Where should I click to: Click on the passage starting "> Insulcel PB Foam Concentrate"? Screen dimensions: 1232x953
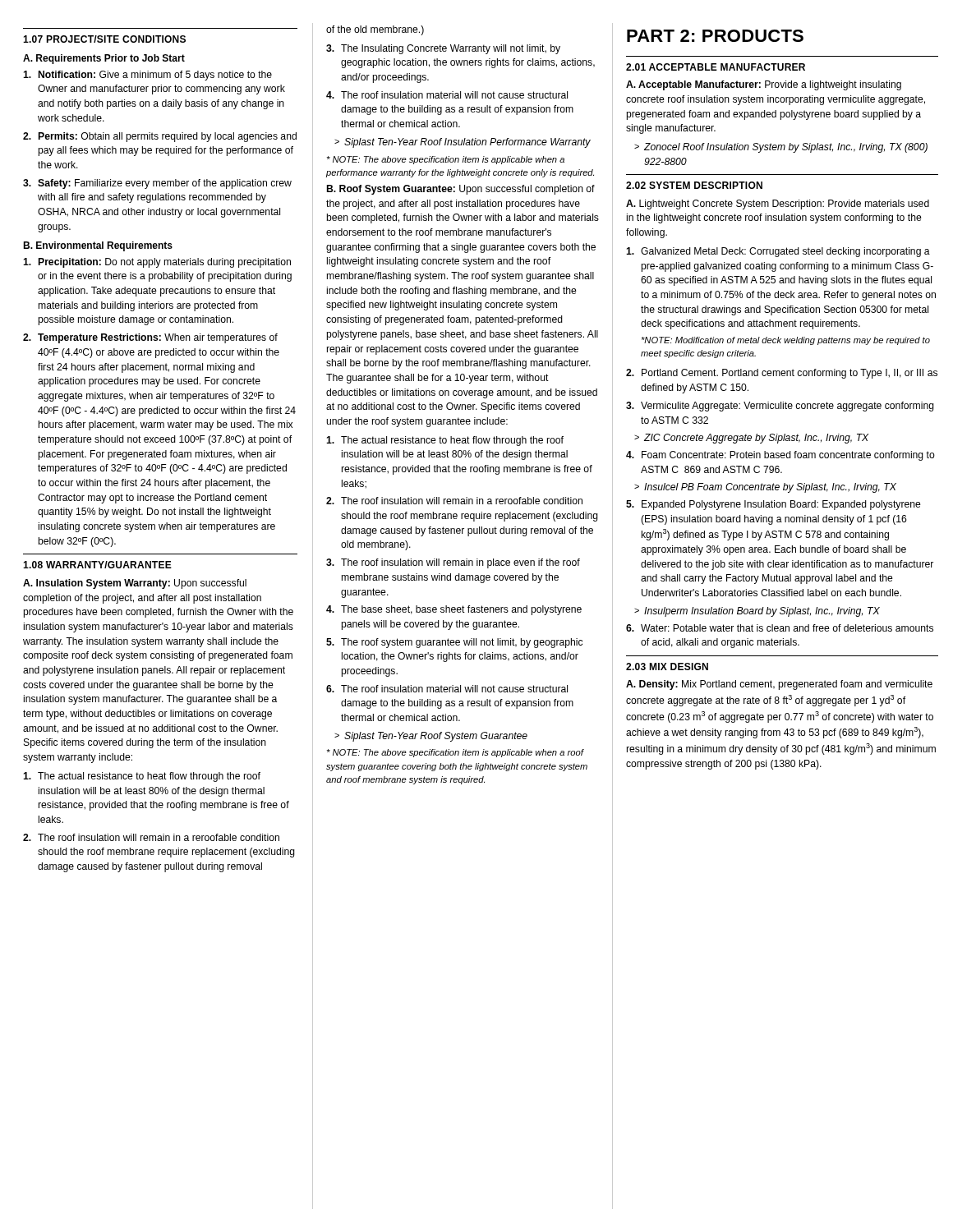click(782, 488)
